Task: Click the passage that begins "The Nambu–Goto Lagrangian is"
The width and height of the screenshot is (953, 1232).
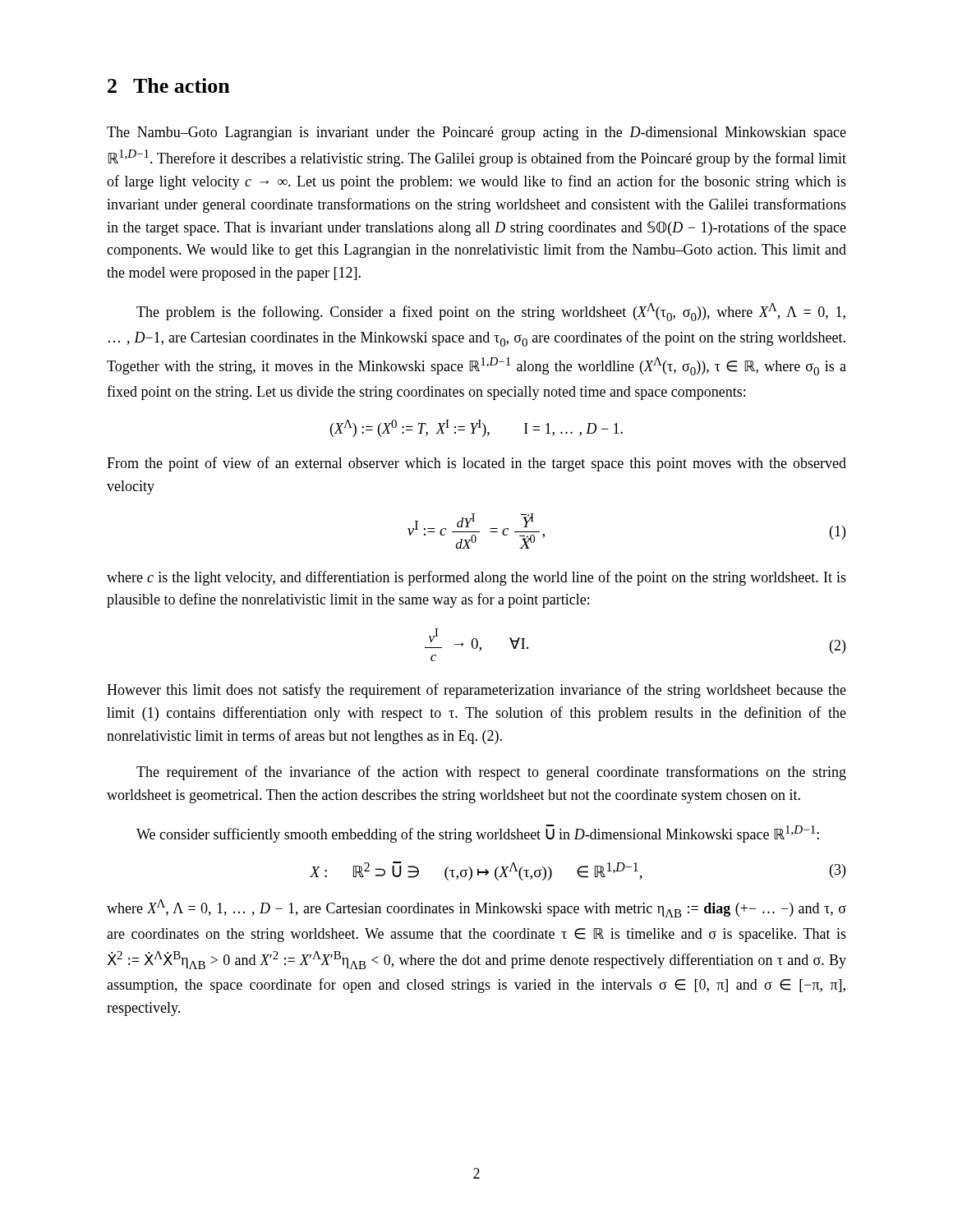Action: [x=476, y=203]
